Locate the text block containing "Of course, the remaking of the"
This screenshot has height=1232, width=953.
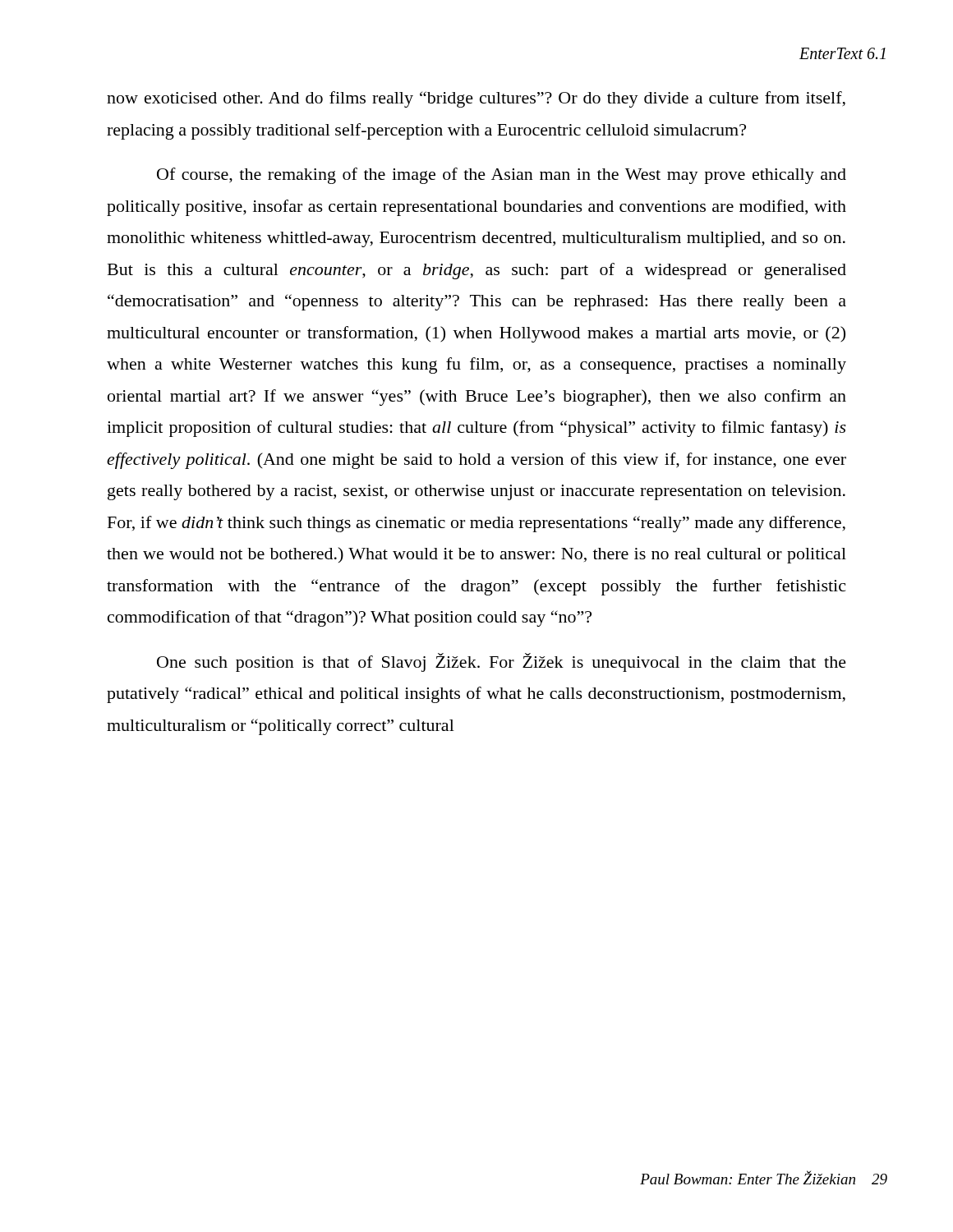(476, 395)
